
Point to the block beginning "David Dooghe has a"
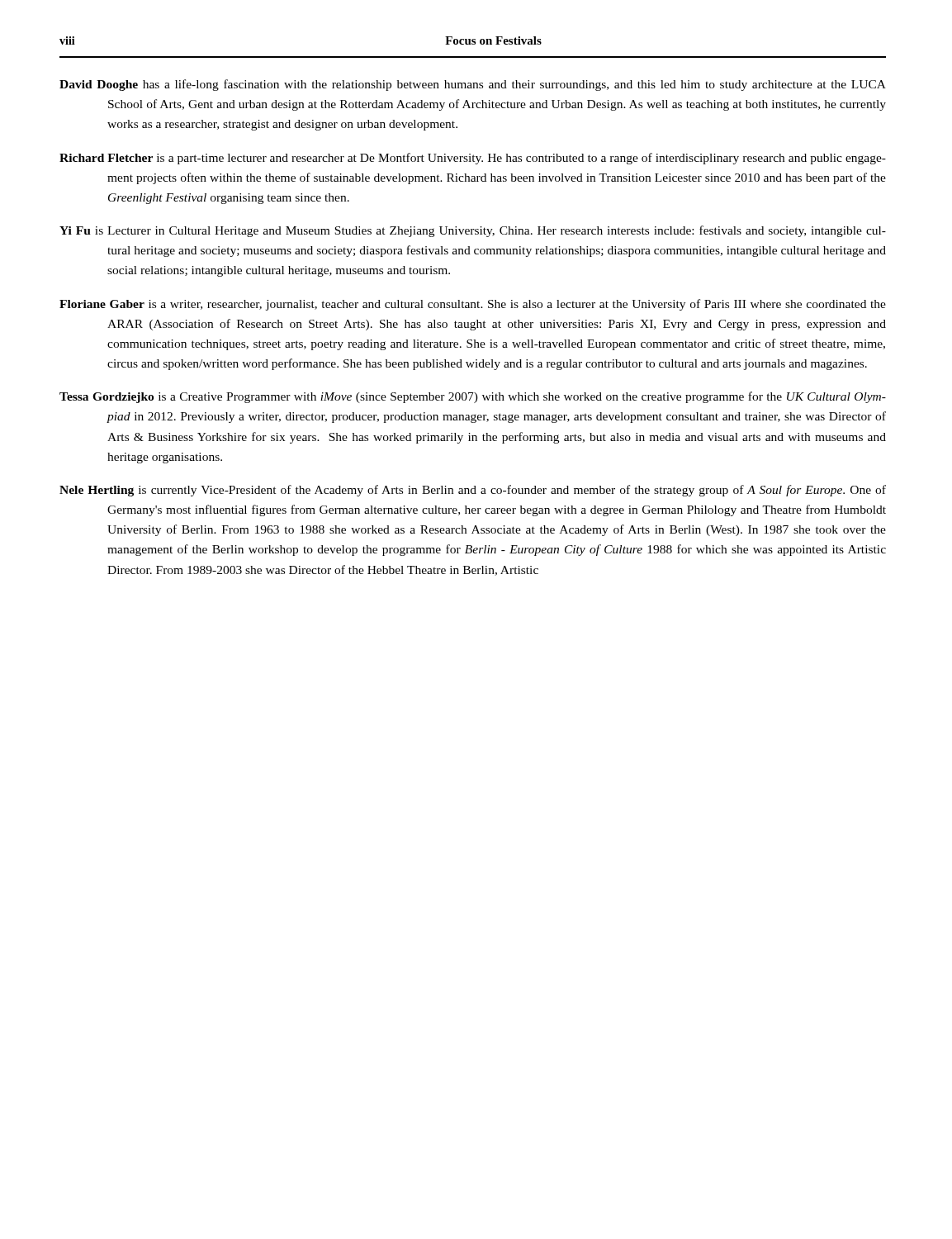(473, 104)
